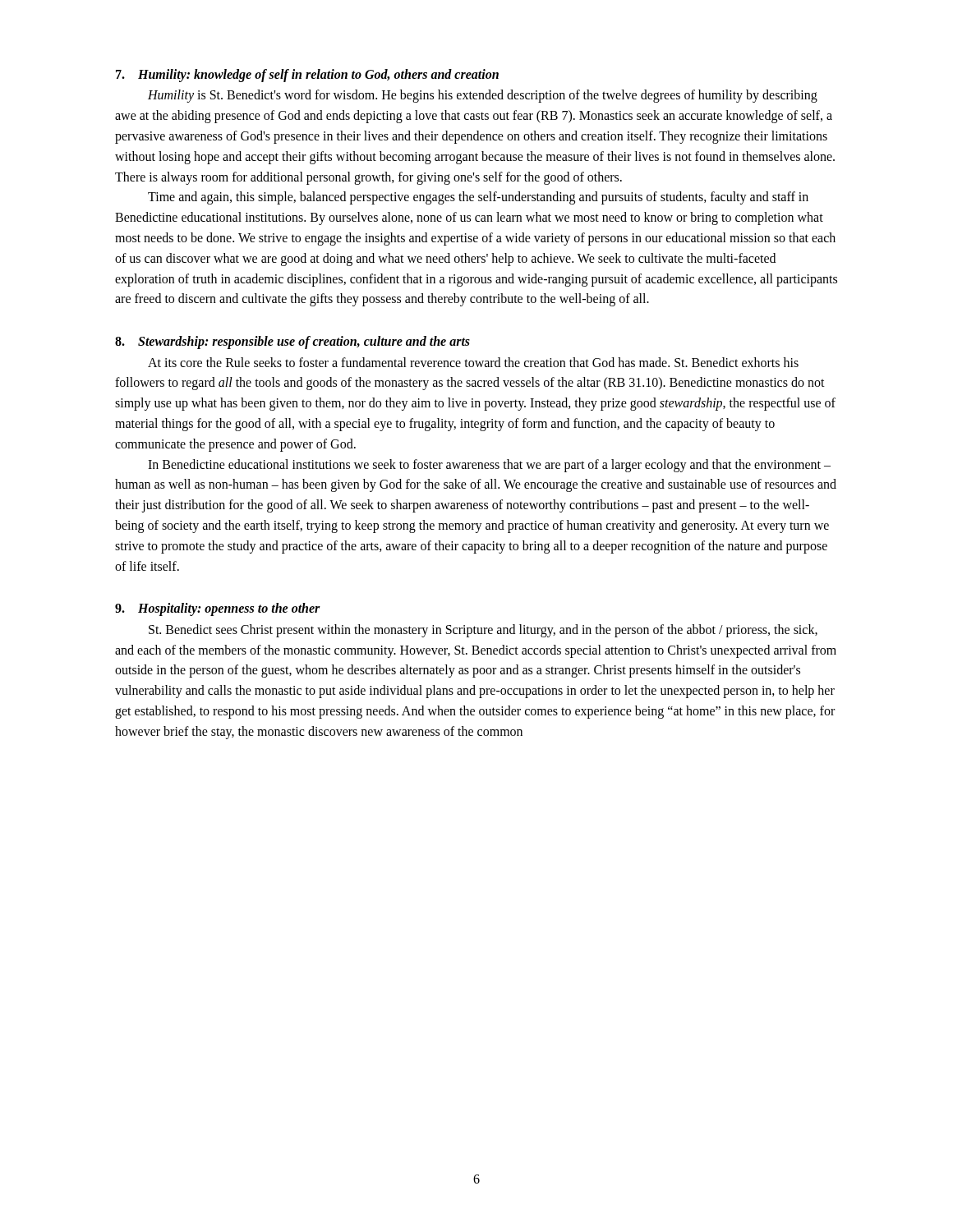Image resolution: width=953 pixels, height=1232 pixels.
Task: Find the text block that reads "At its core"
Action: 476,465
